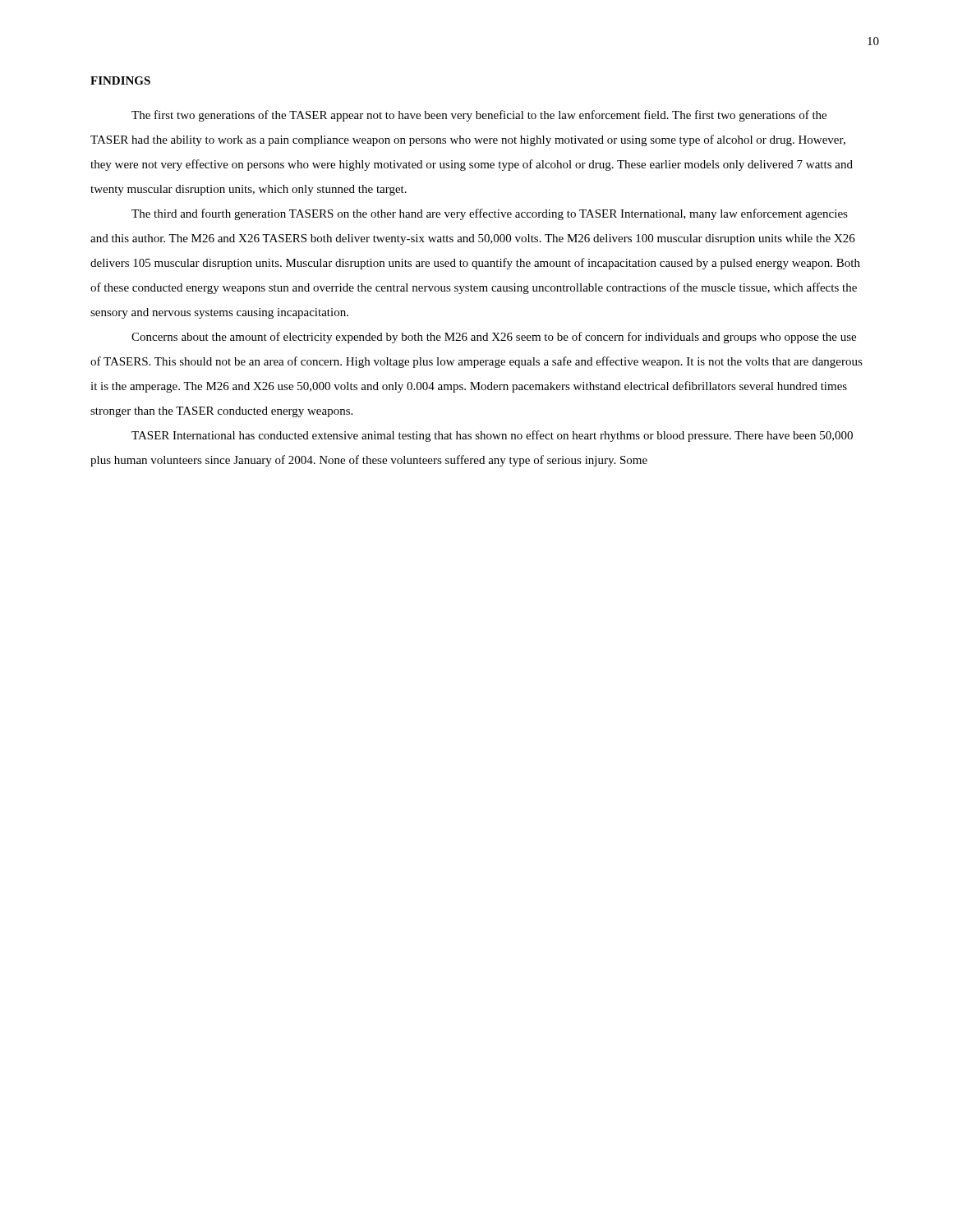Select the region starting "Concerns about the amount of electricity"
The width and height of the screenshot is (953, 1232).
[x=476, y=374]
